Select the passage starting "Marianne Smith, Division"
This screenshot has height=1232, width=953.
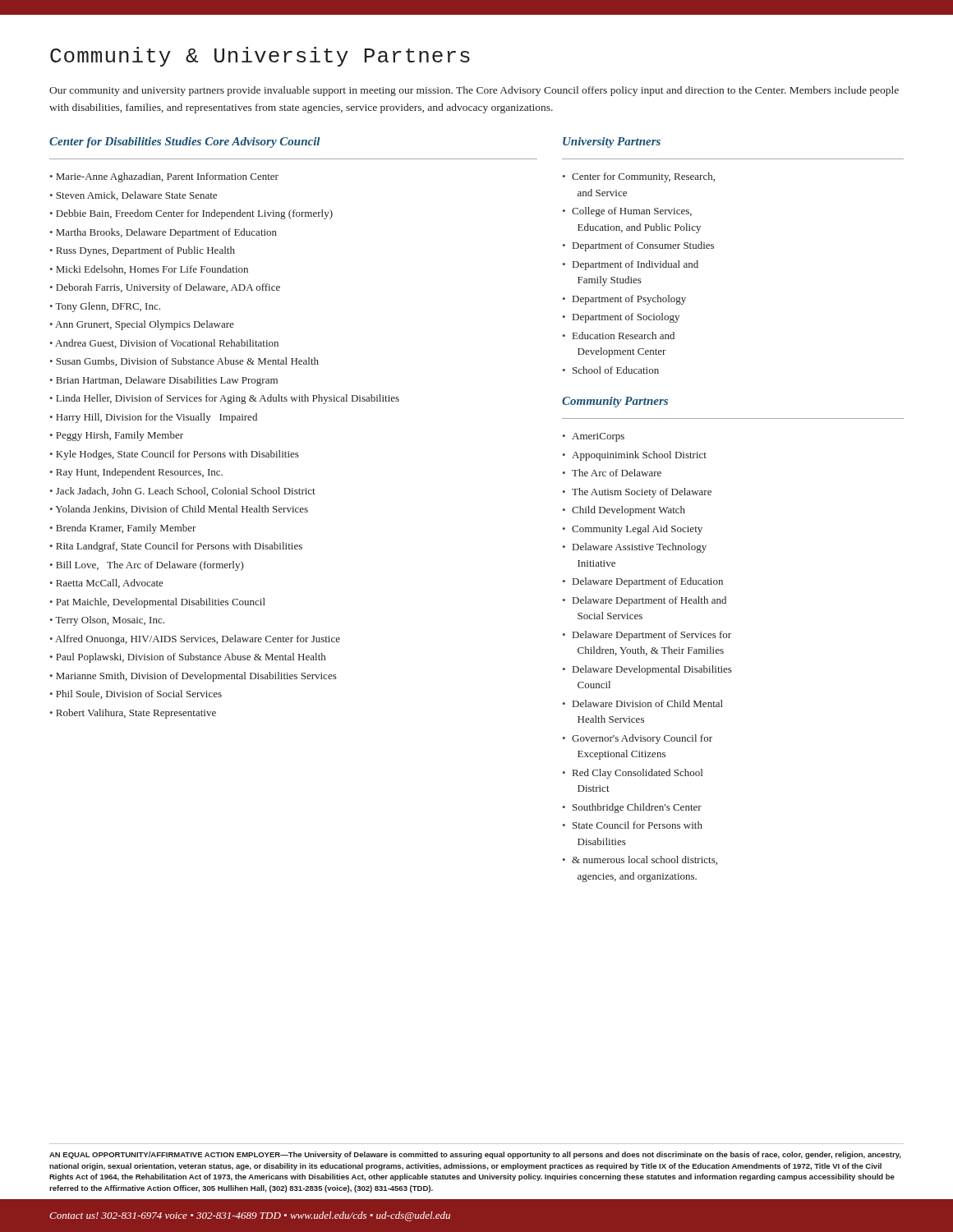coord(196,675)
